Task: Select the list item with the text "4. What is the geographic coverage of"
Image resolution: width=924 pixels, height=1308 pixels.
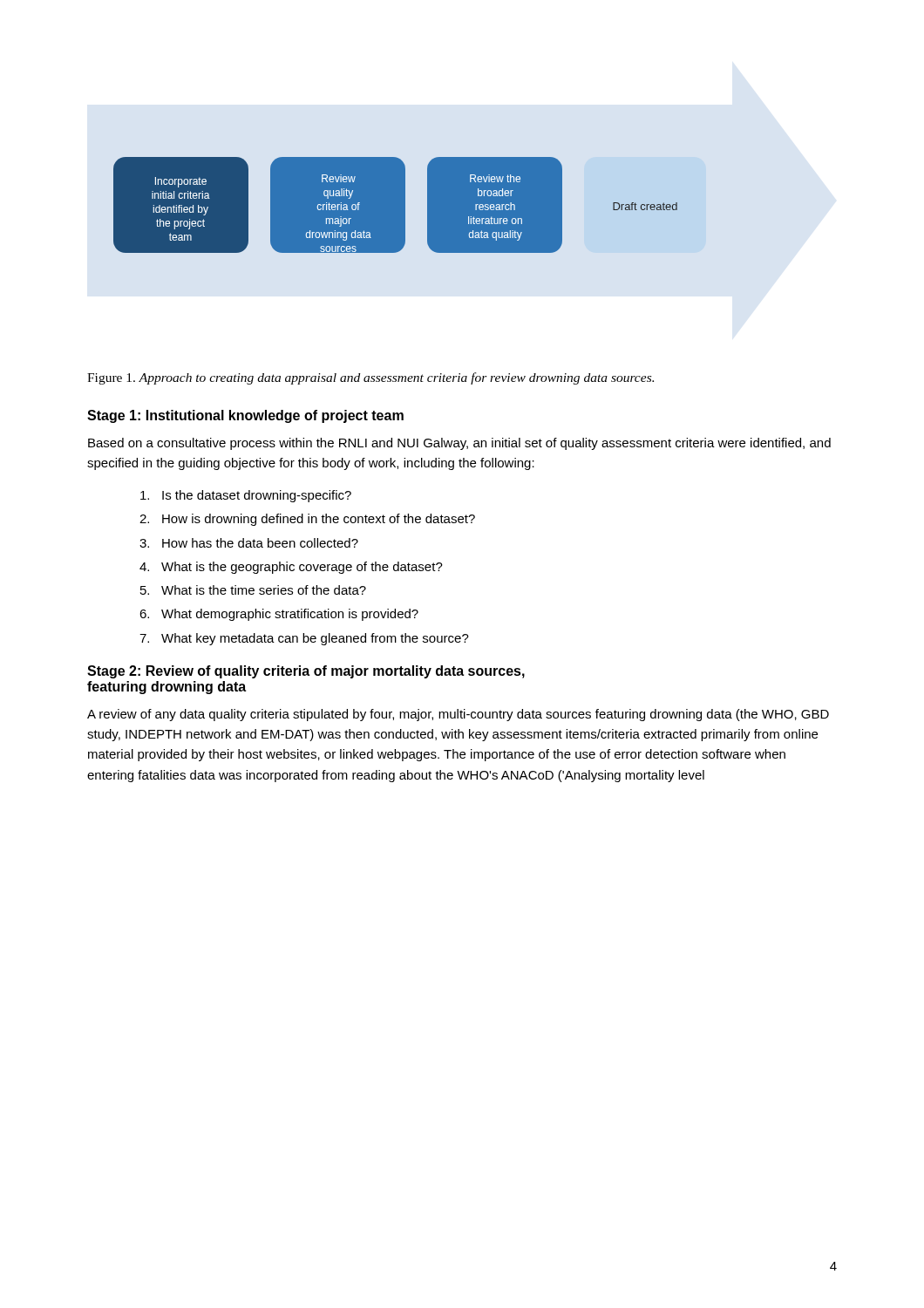Action: point(291,566)
